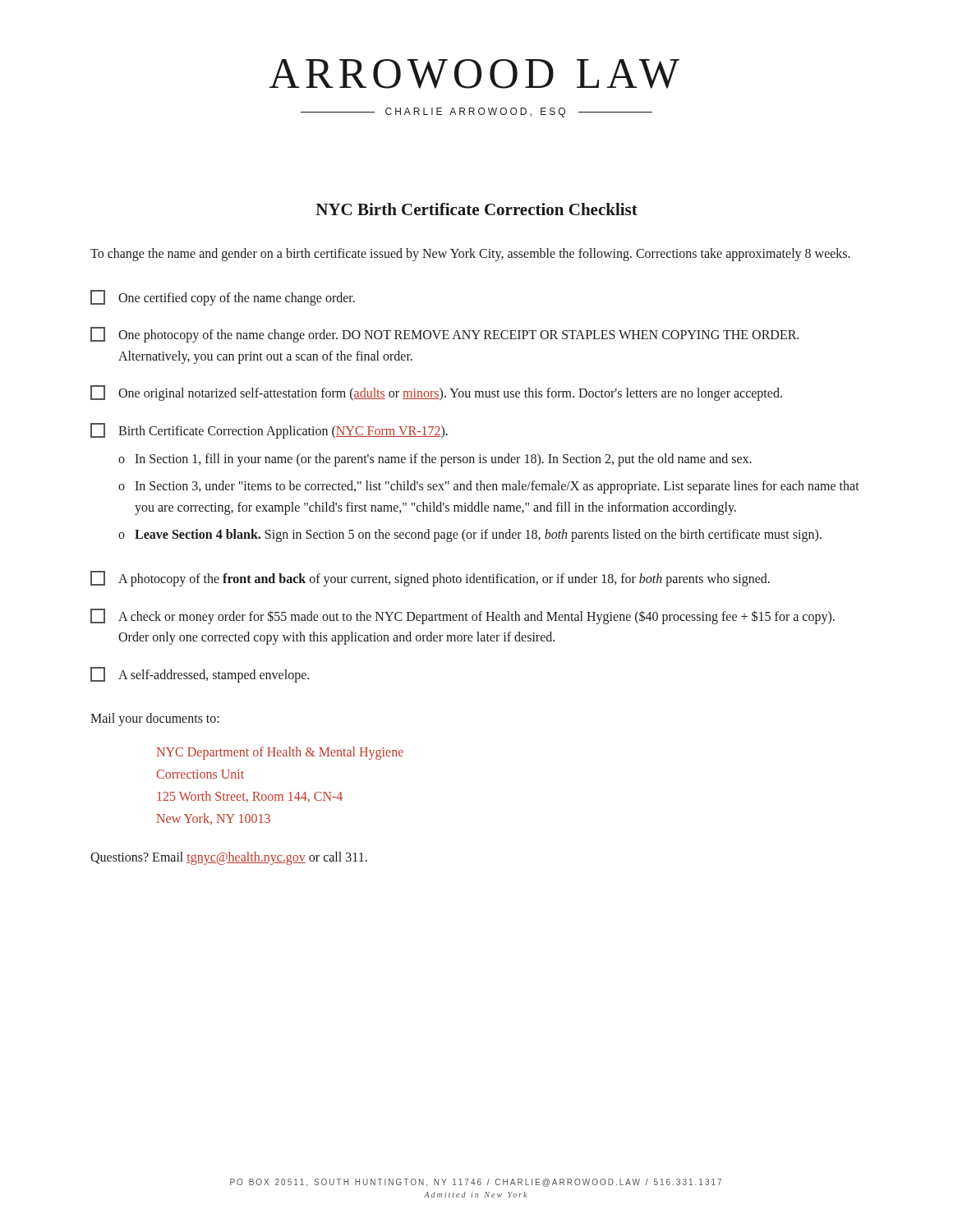Select the text starting "To change the name and"
This screenshot has width=953, height=1232.
pyautogui.click(x=471, y=253)
